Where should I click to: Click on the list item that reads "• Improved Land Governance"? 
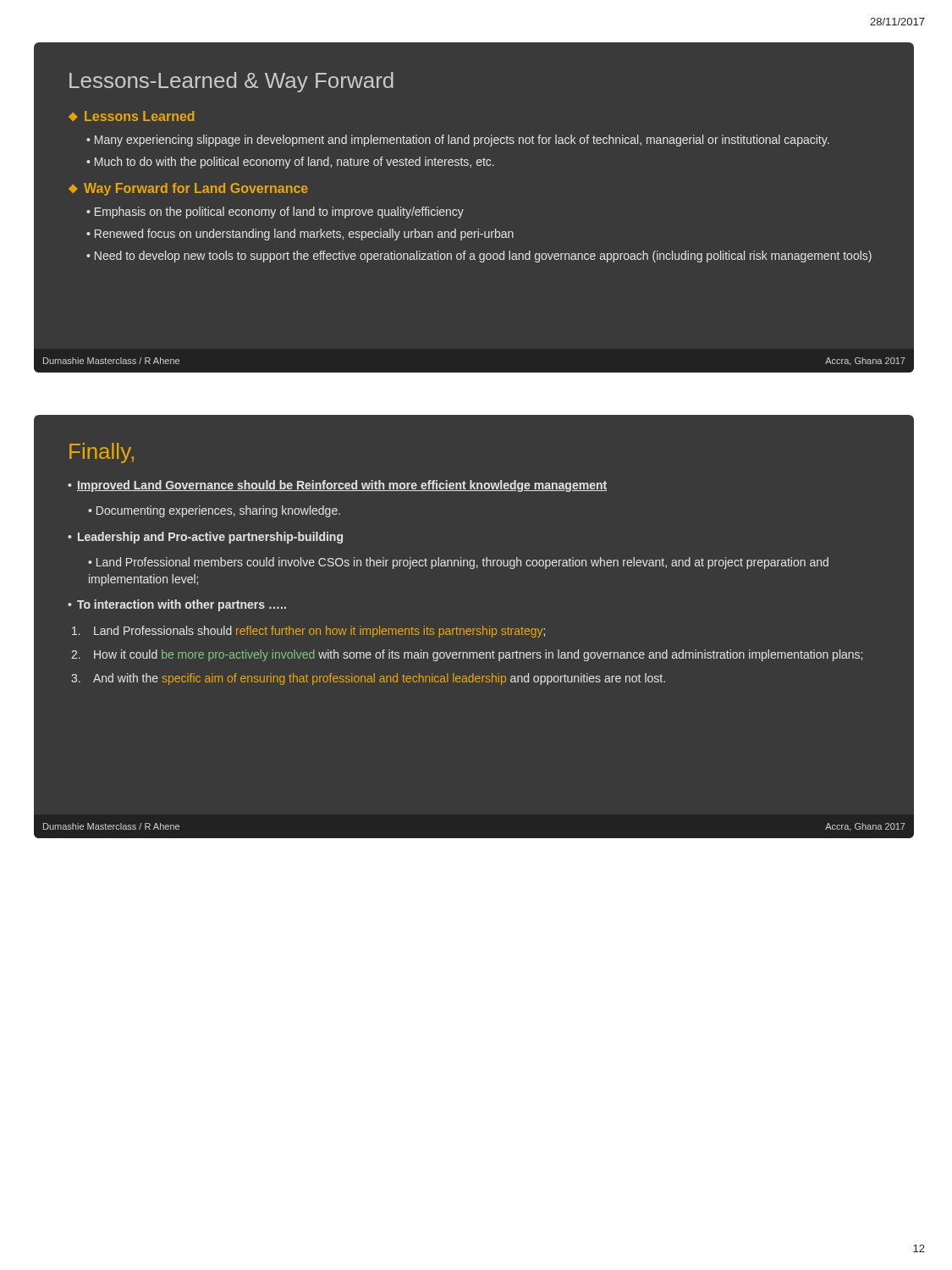[x=337, y=485]
